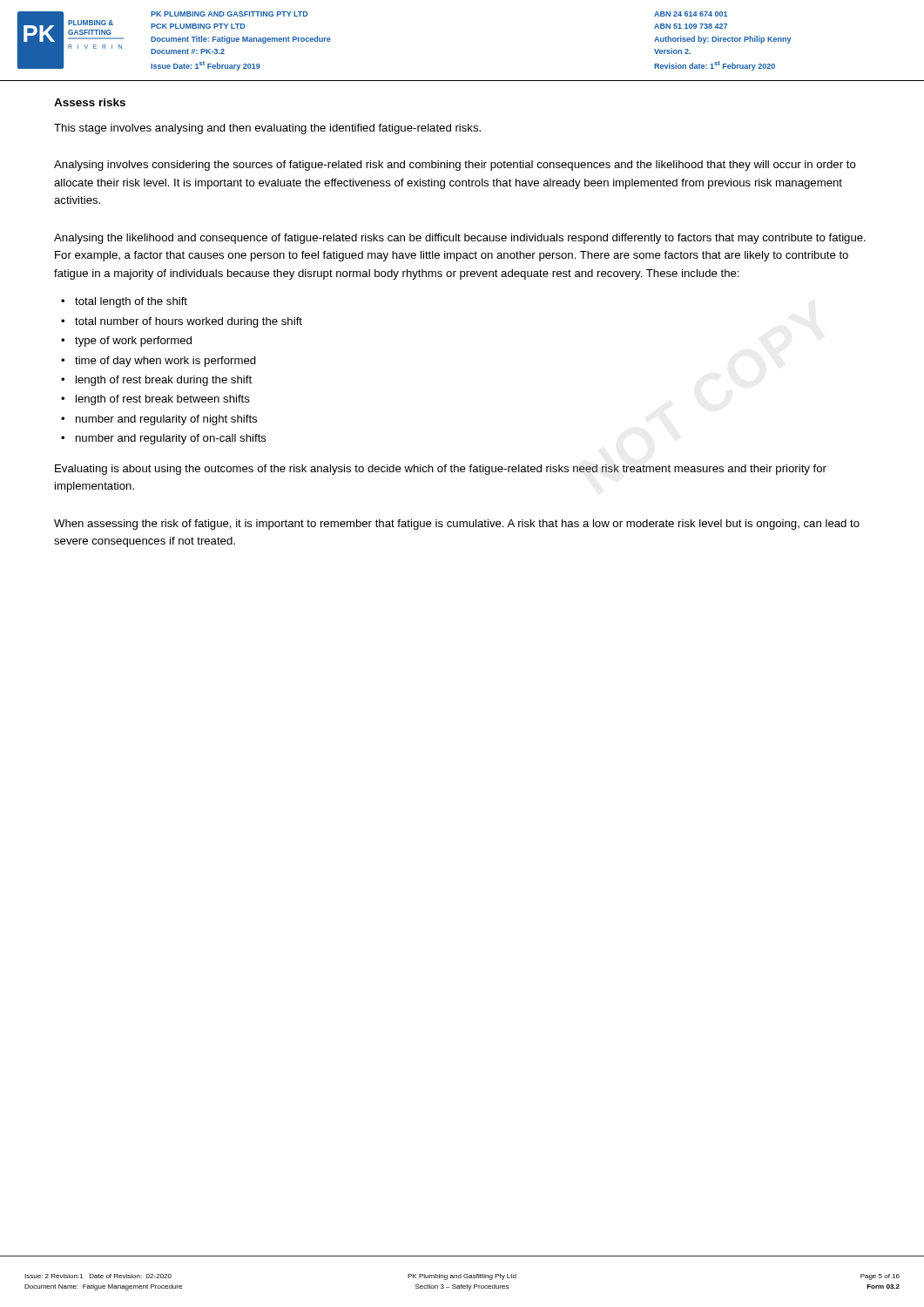The height and width of the screenshot is (1307, 924).
Task: Locate the block of text that opens with "•time of day when work"
Action: pyautogui.click(x=159, y=361)
